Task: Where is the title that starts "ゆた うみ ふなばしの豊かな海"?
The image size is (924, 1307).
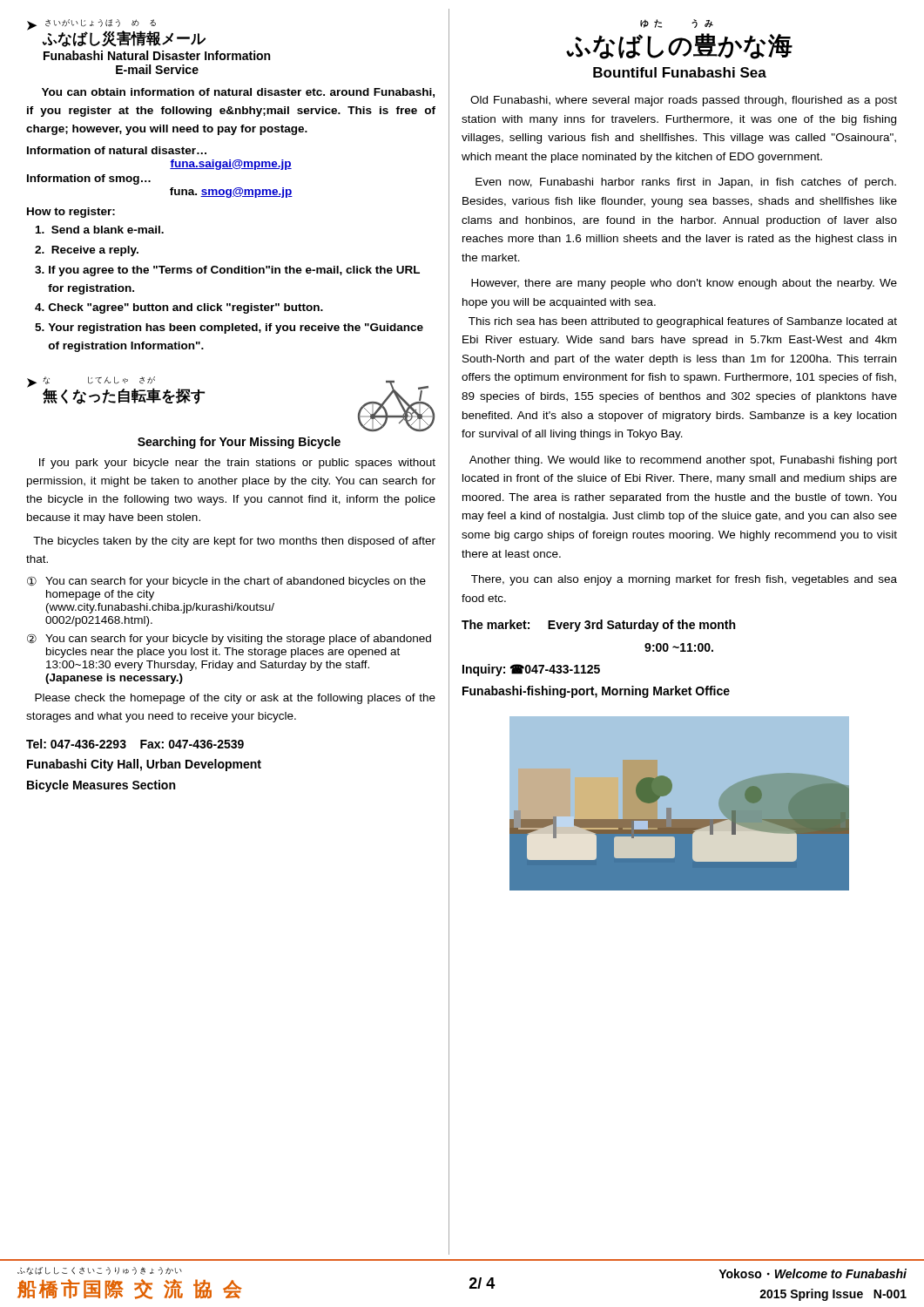Action: [679, 50]
